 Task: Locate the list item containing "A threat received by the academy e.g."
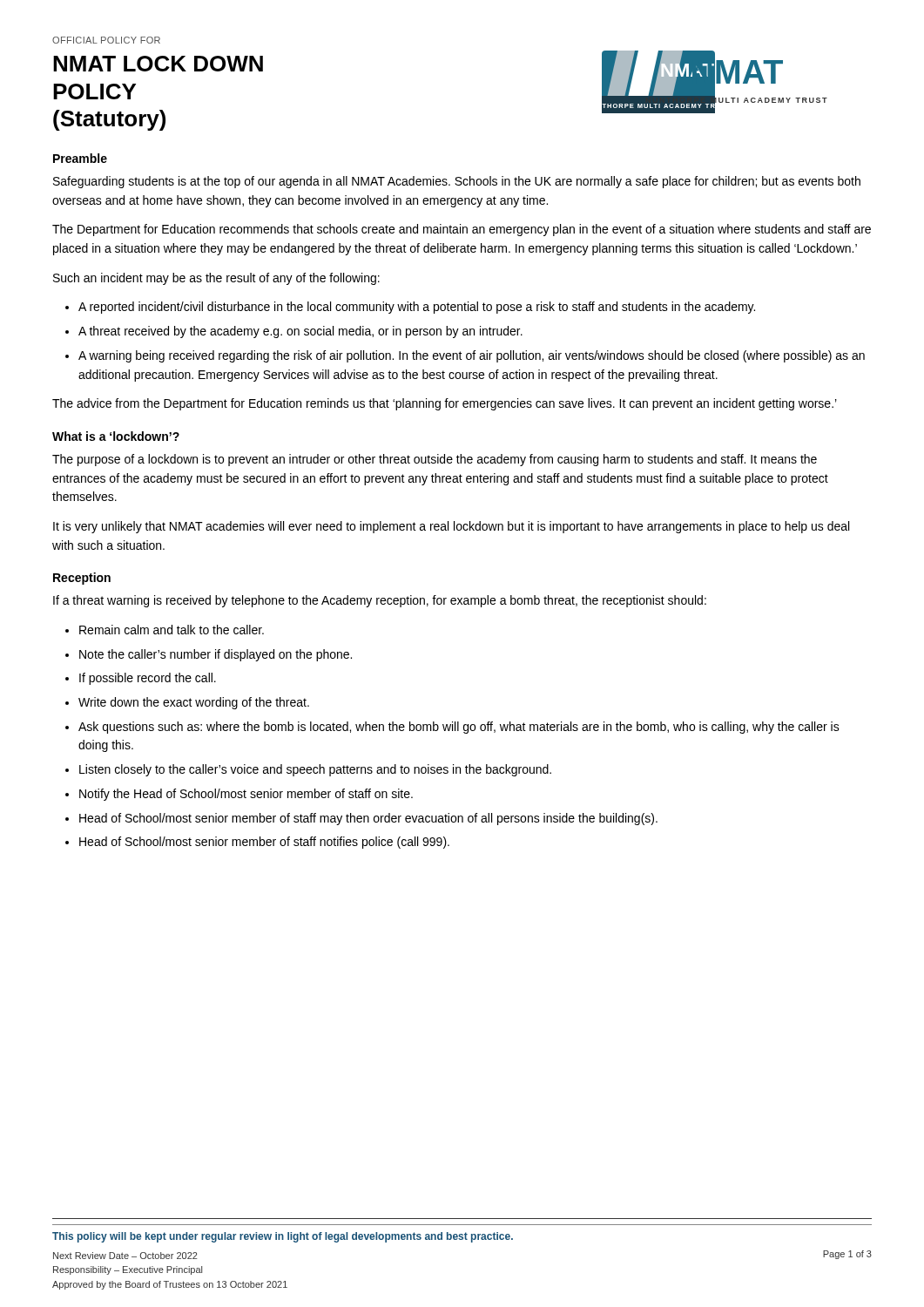click(x=301, y=331)
